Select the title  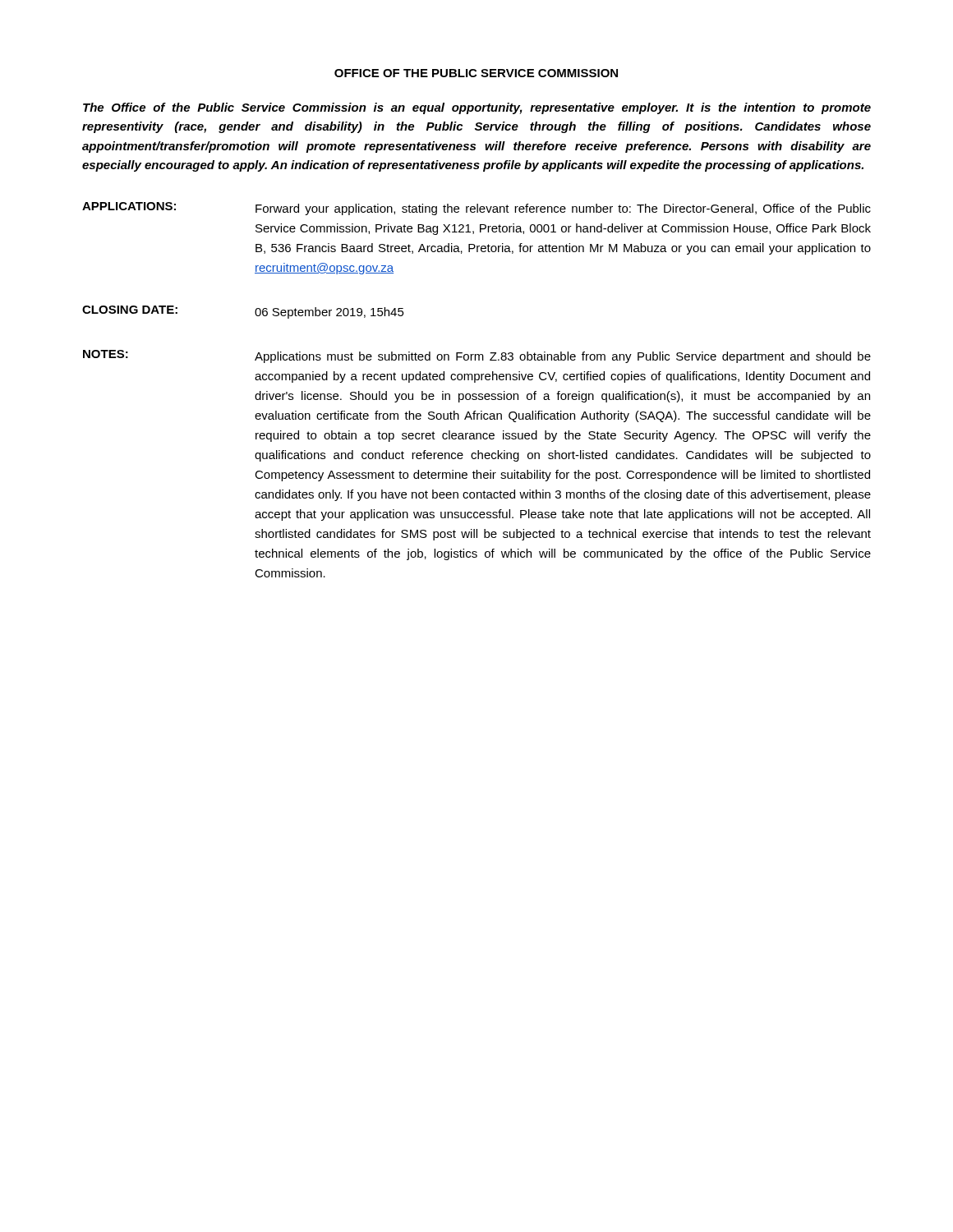476,73
